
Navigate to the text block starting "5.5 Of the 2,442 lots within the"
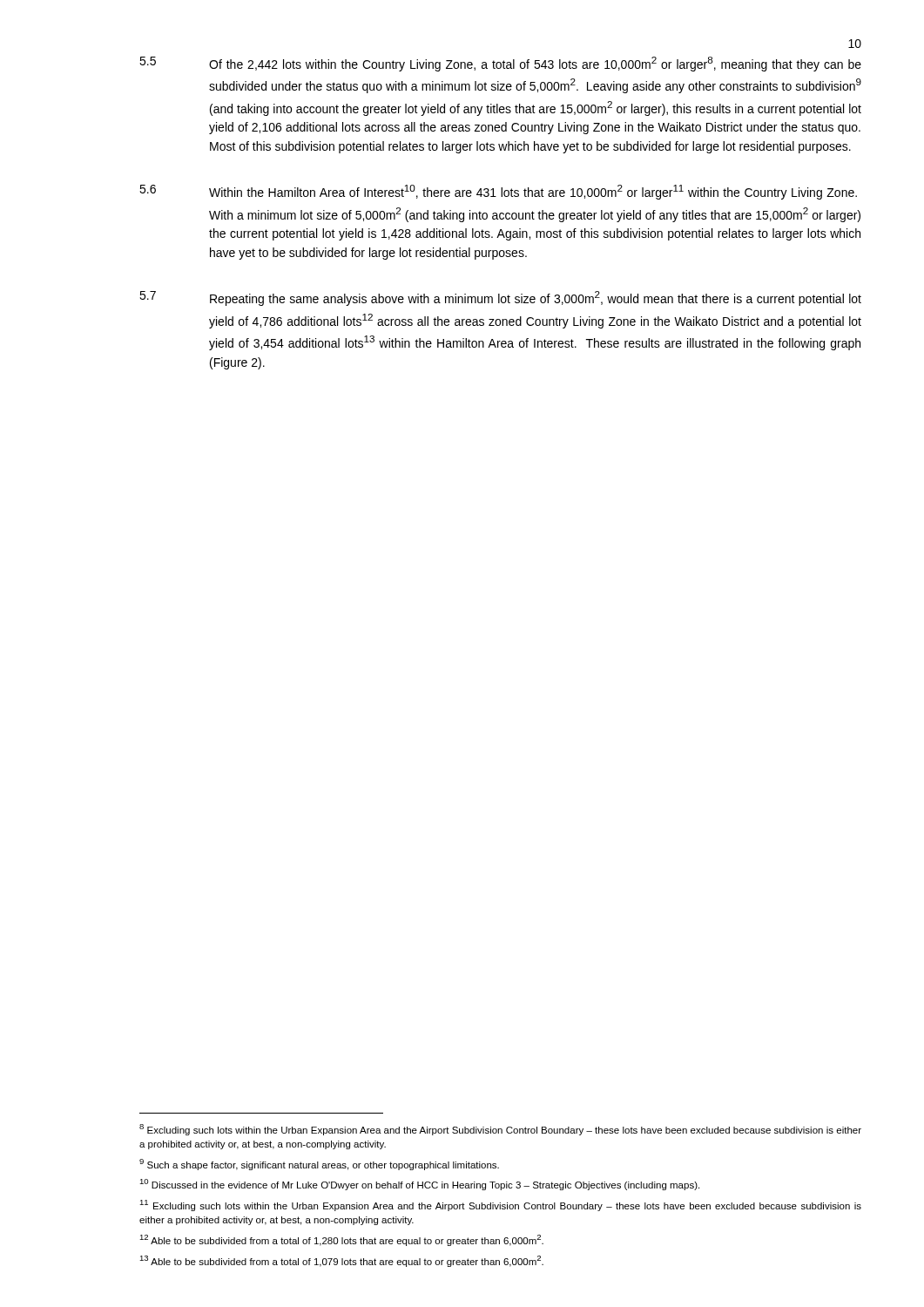click(x=500, y=104)
